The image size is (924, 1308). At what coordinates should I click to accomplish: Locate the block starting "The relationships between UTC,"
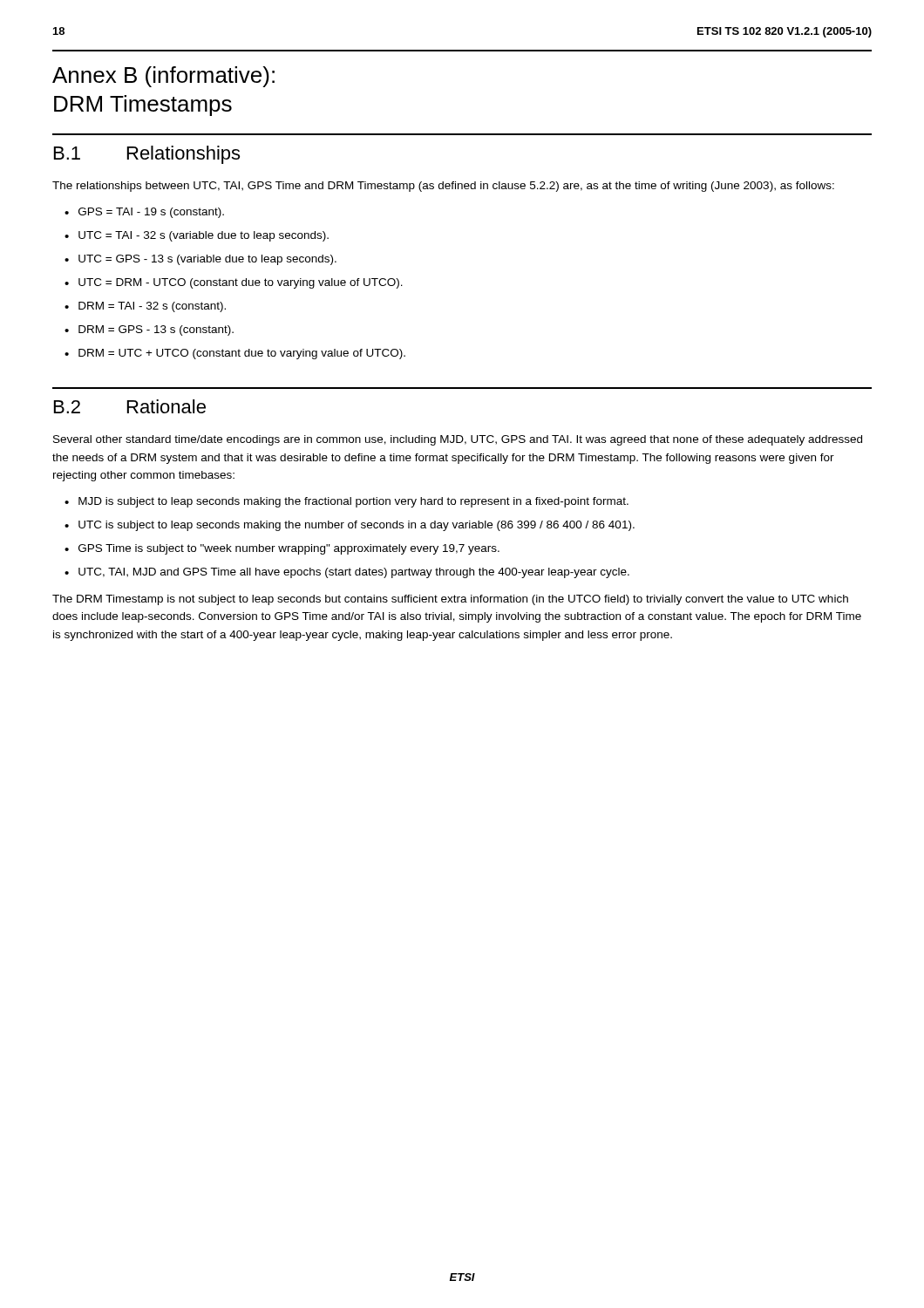pyautogui.click(x=444, y=185)
